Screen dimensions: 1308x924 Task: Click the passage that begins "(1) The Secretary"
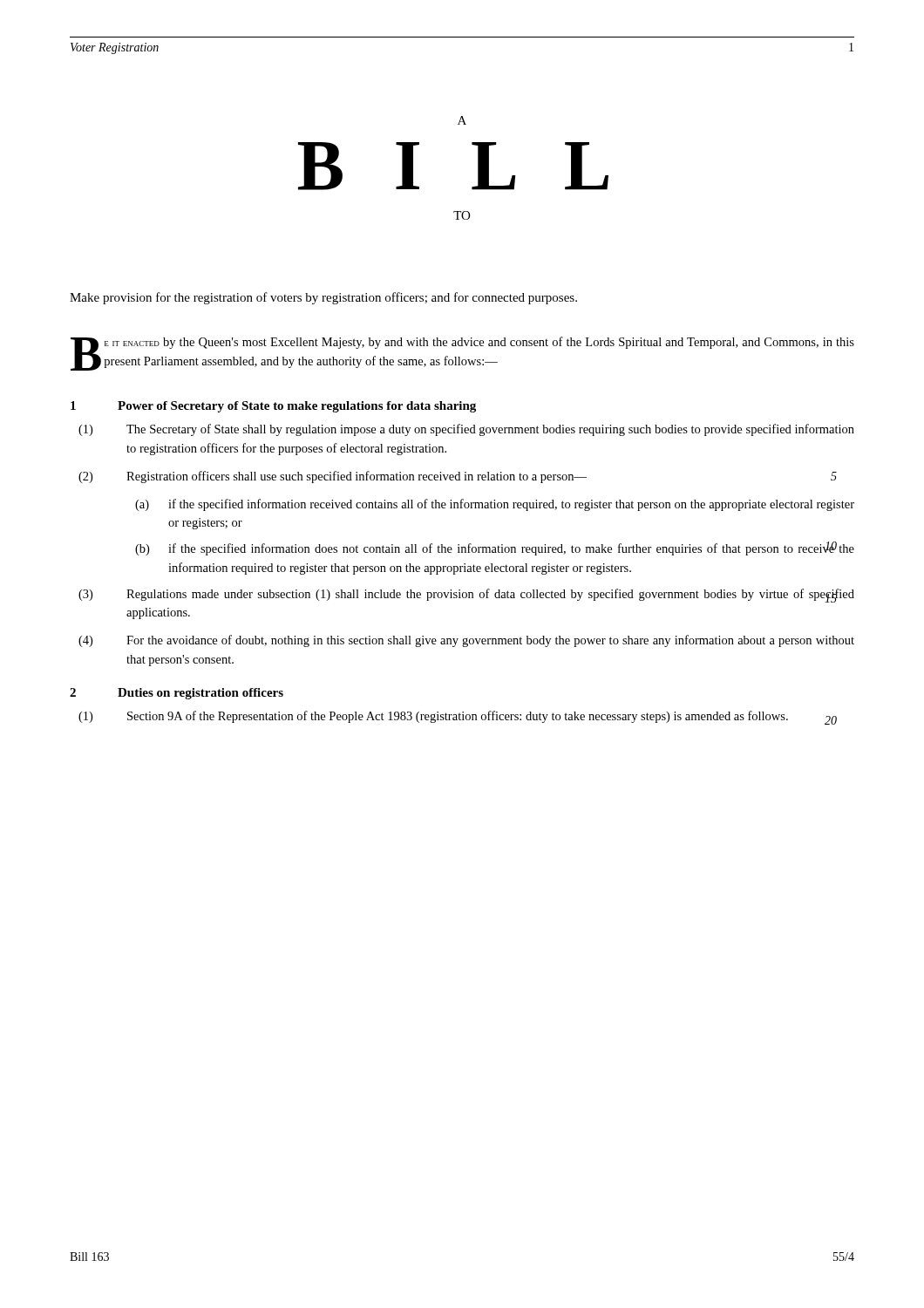click(462, 440)
